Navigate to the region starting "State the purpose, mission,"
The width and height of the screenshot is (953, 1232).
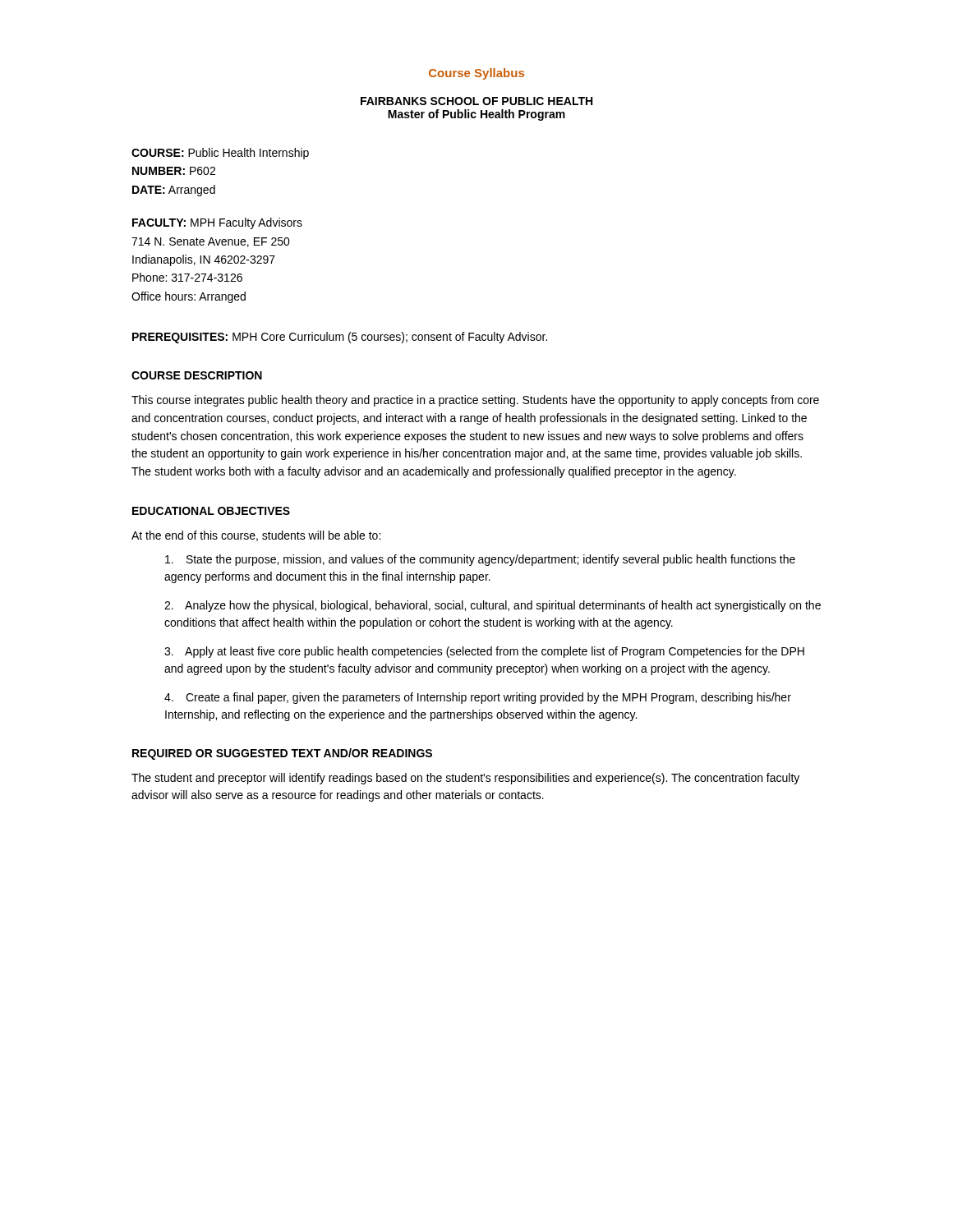pyautogui.click(x=480, y=567)
